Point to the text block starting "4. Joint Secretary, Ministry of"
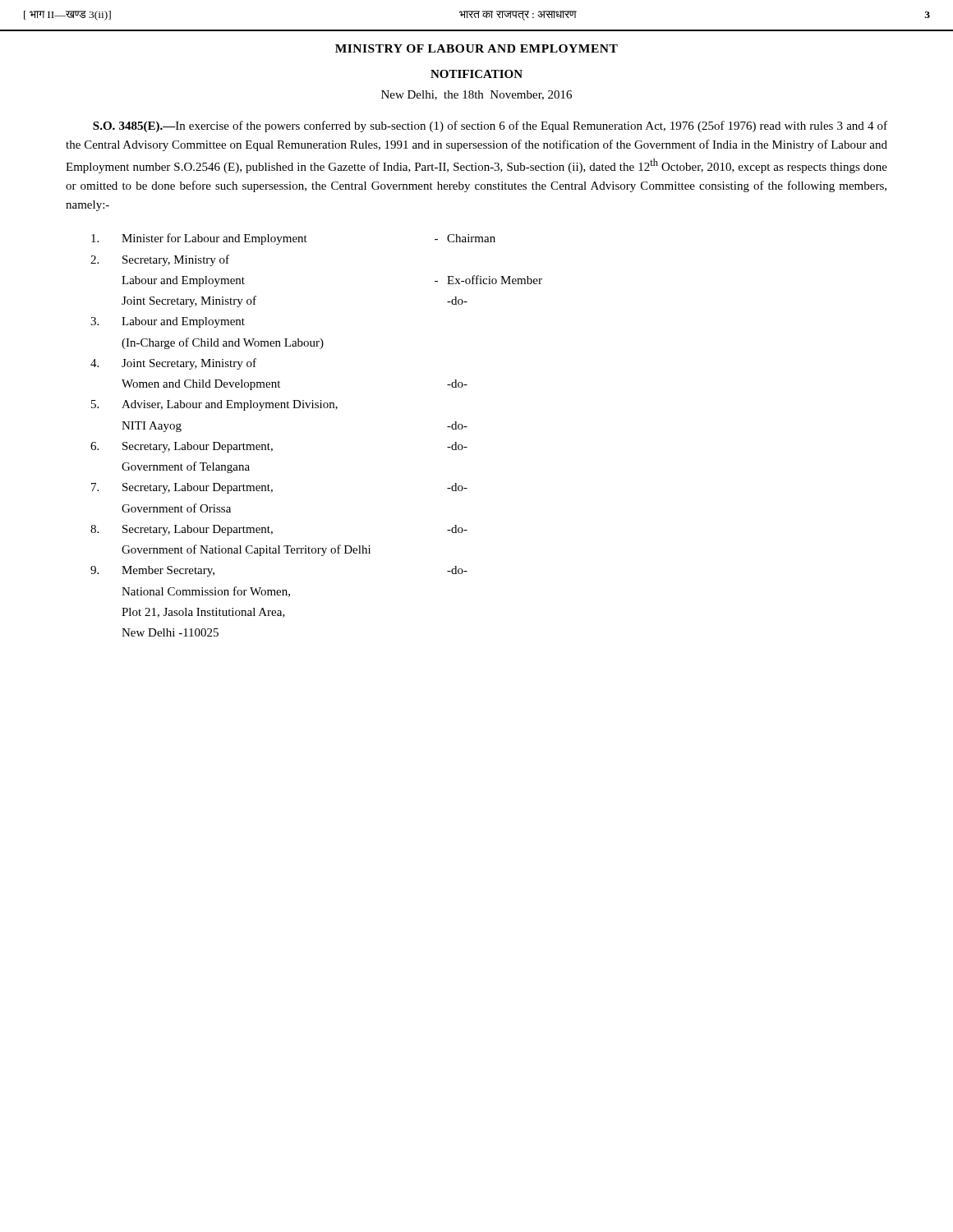Viewport: 953px width, 1232px height. pyautogui.click(x=173, y=364)
